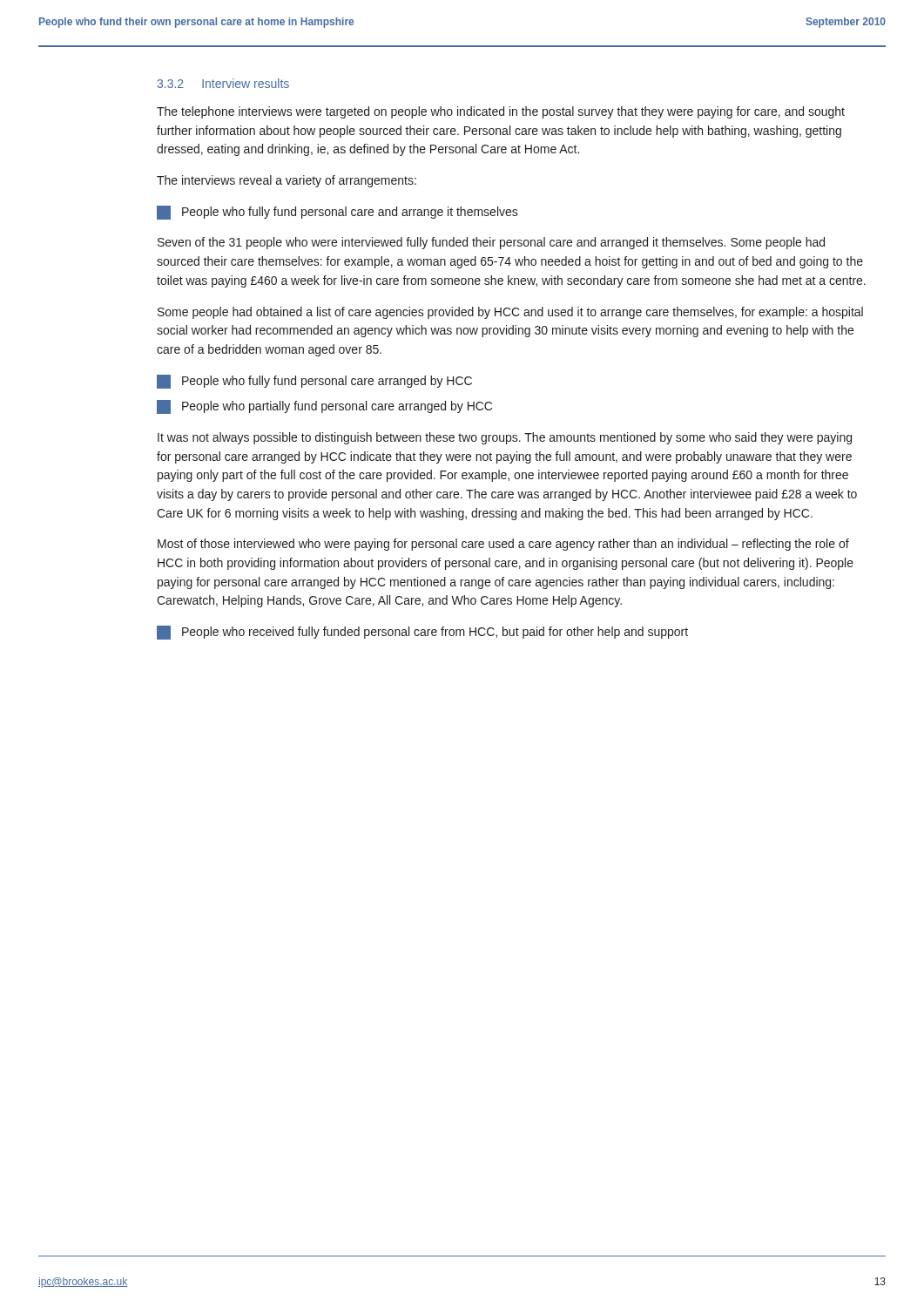Navigate to the text block starting "People who fully fund personal care and"
The width and height of the screenshot is (924, 1307).
pos(513,212)
